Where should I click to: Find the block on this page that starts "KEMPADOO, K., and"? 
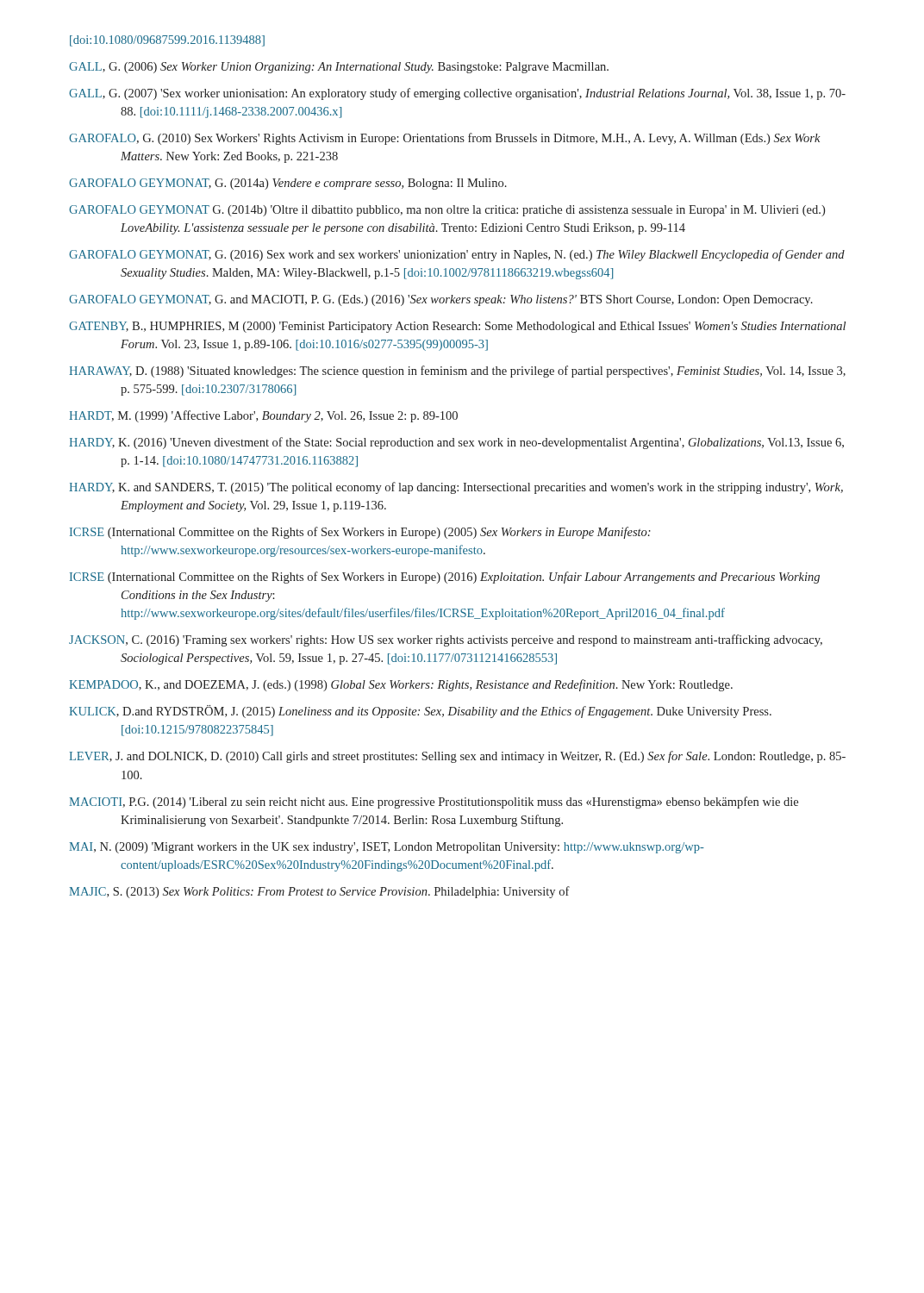[x=401, y=685]
